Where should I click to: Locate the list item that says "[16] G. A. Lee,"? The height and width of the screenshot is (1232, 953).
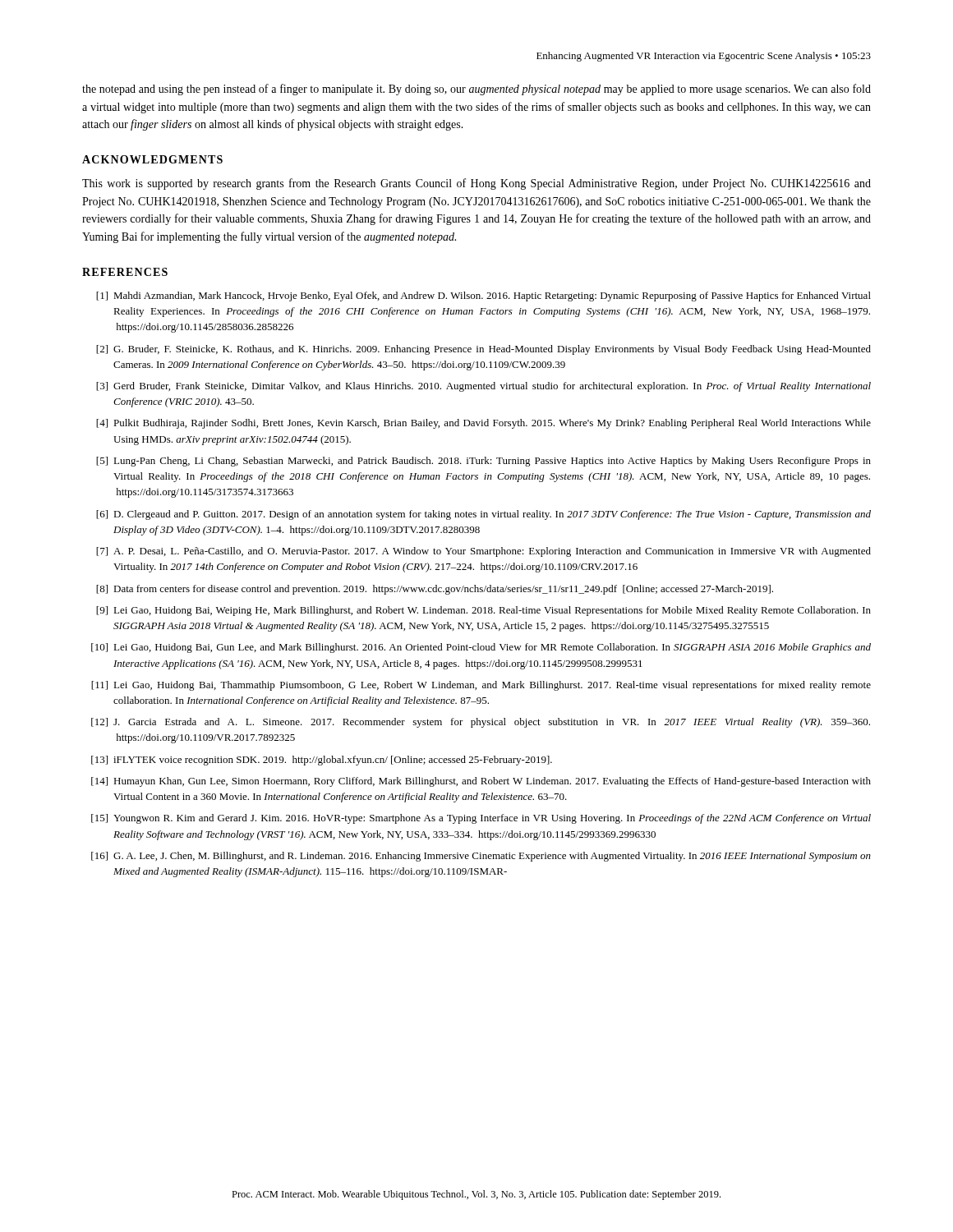pos(476,863)
